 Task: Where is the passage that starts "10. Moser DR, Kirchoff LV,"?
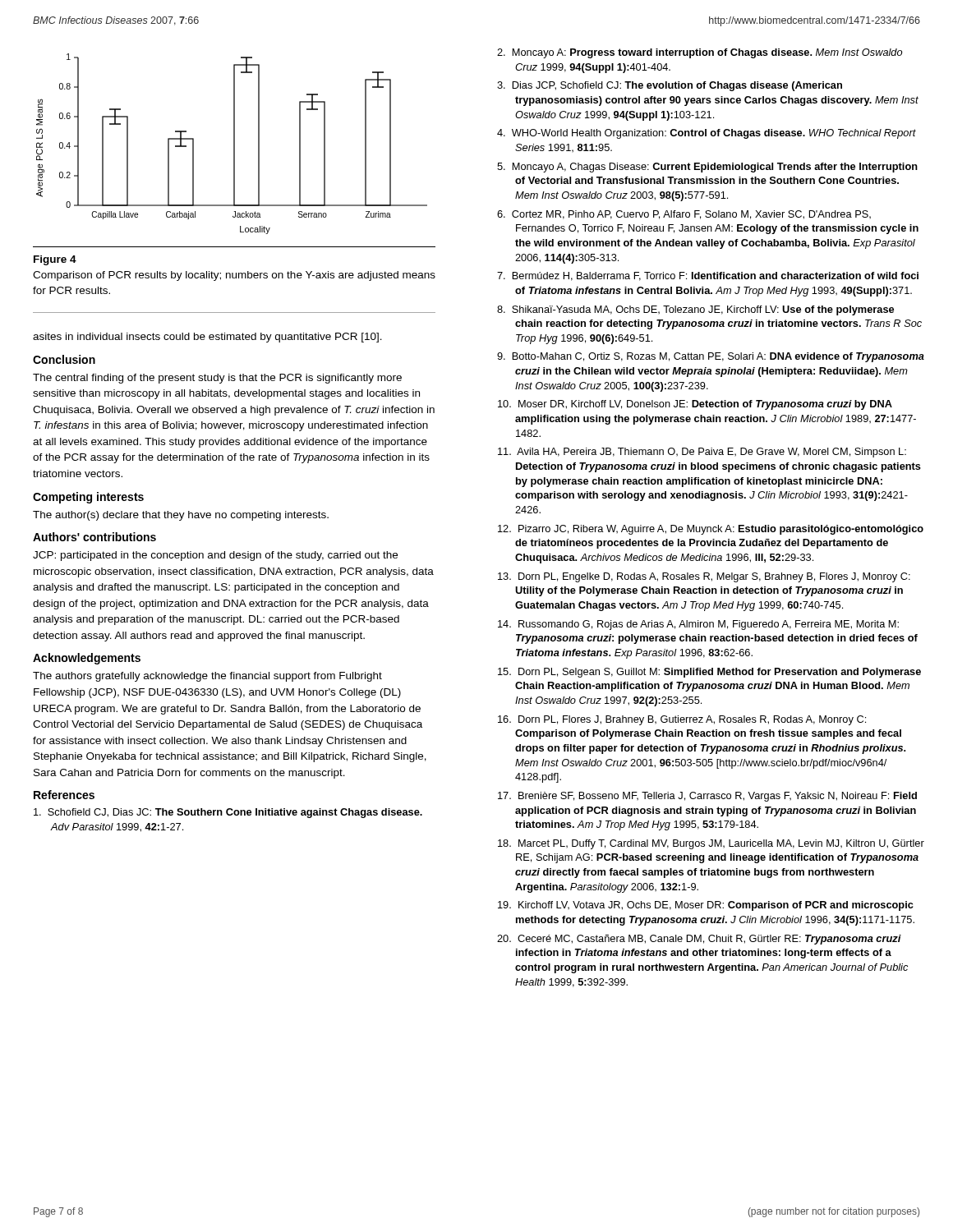[x=707, y=419]
